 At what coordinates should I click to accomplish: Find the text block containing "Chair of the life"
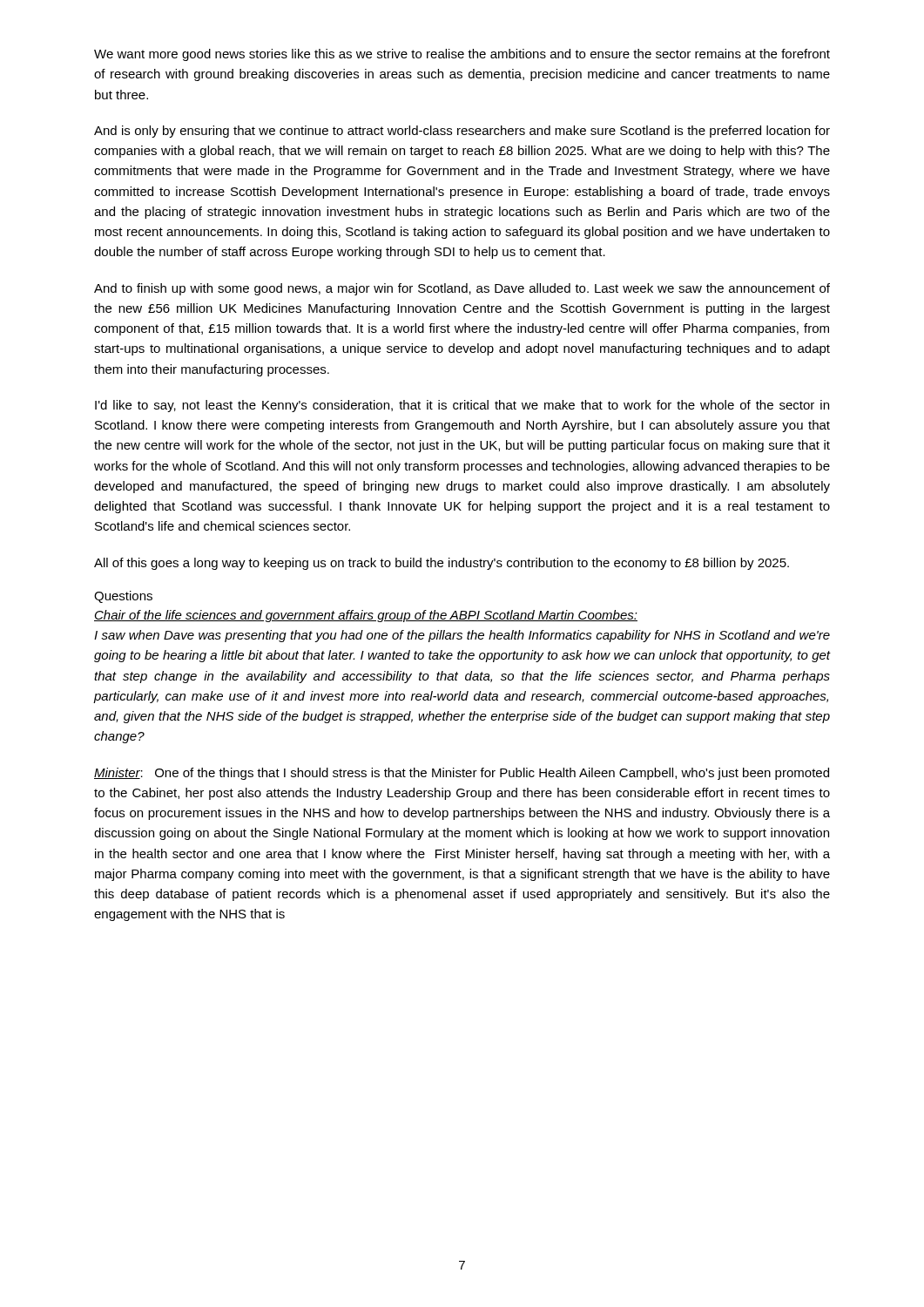[x=462, y=675]
